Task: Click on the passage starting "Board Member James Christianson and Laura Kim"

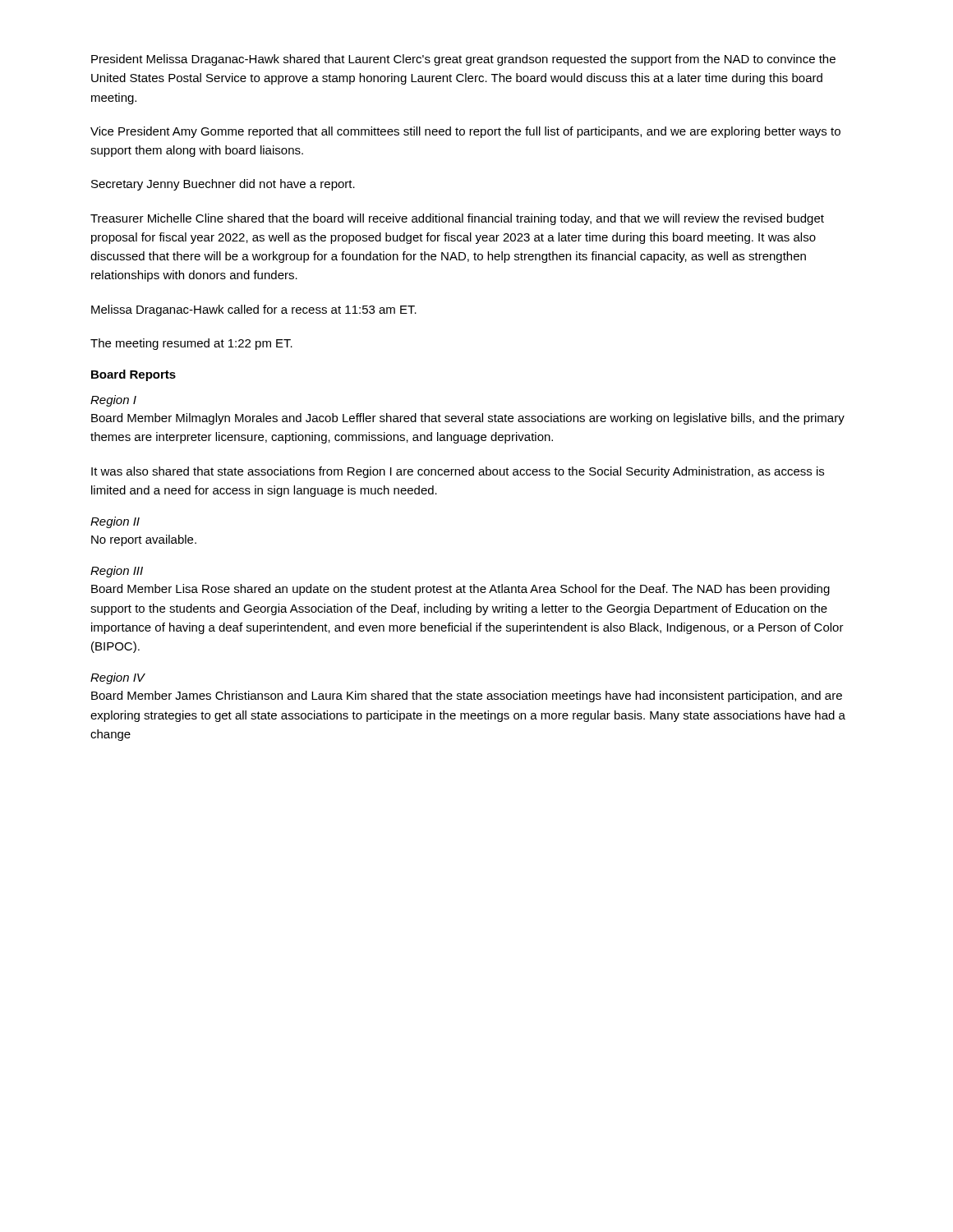Action: point(468,715)
